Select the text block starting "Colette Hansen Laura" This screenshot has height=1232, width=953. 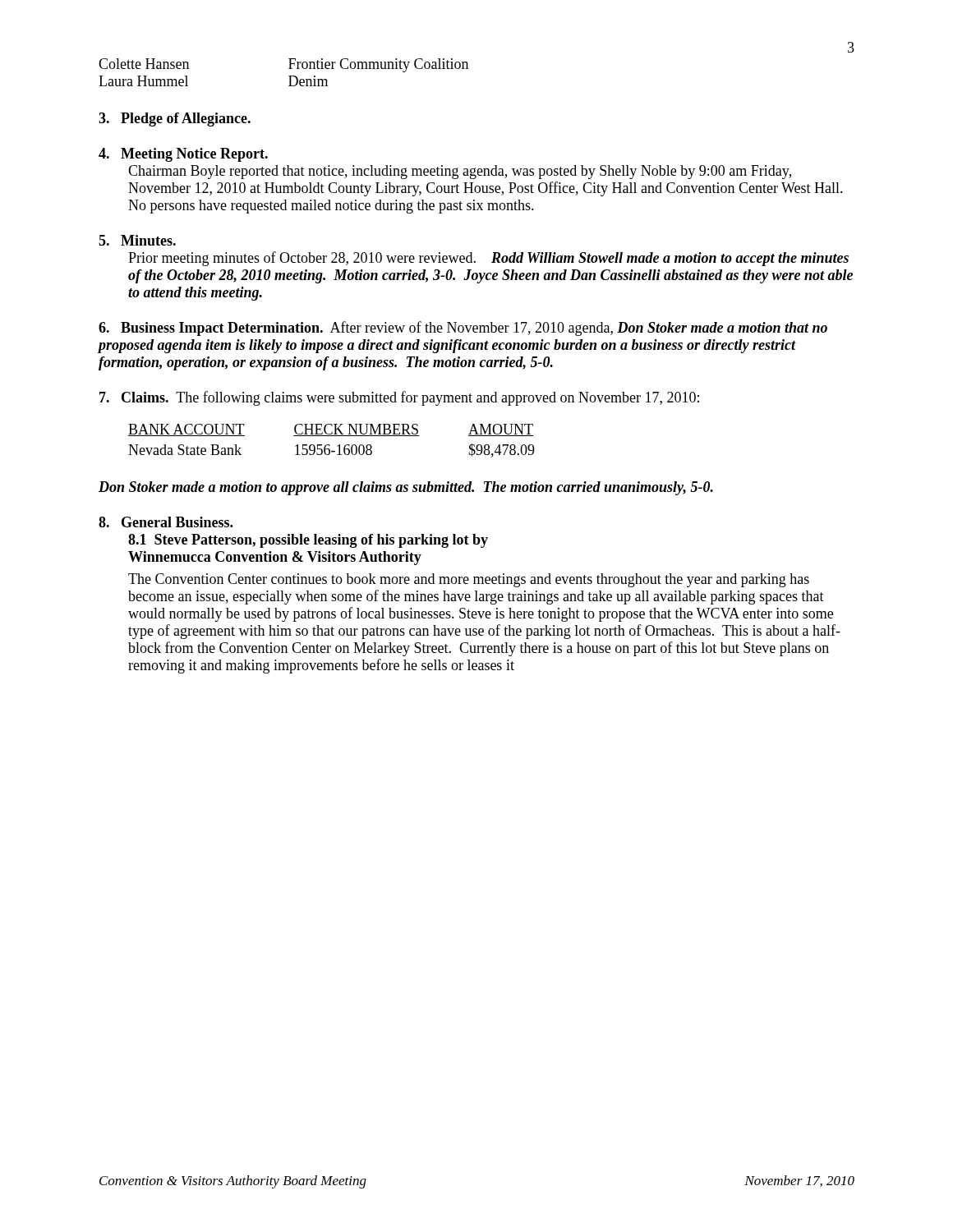pyautogui.click(x=284, y=73)
